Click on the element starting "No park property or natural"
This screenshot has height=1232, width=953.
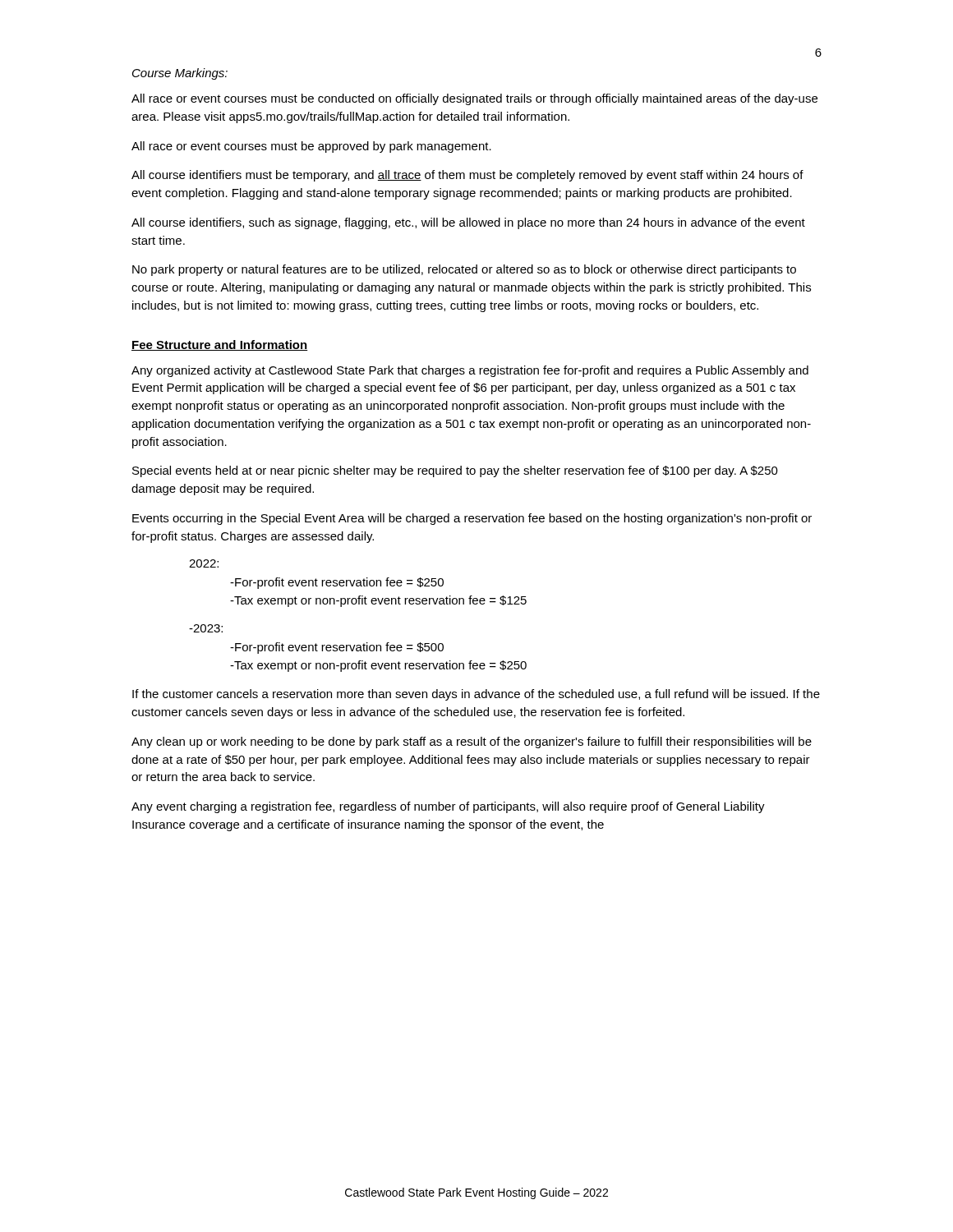471,287
